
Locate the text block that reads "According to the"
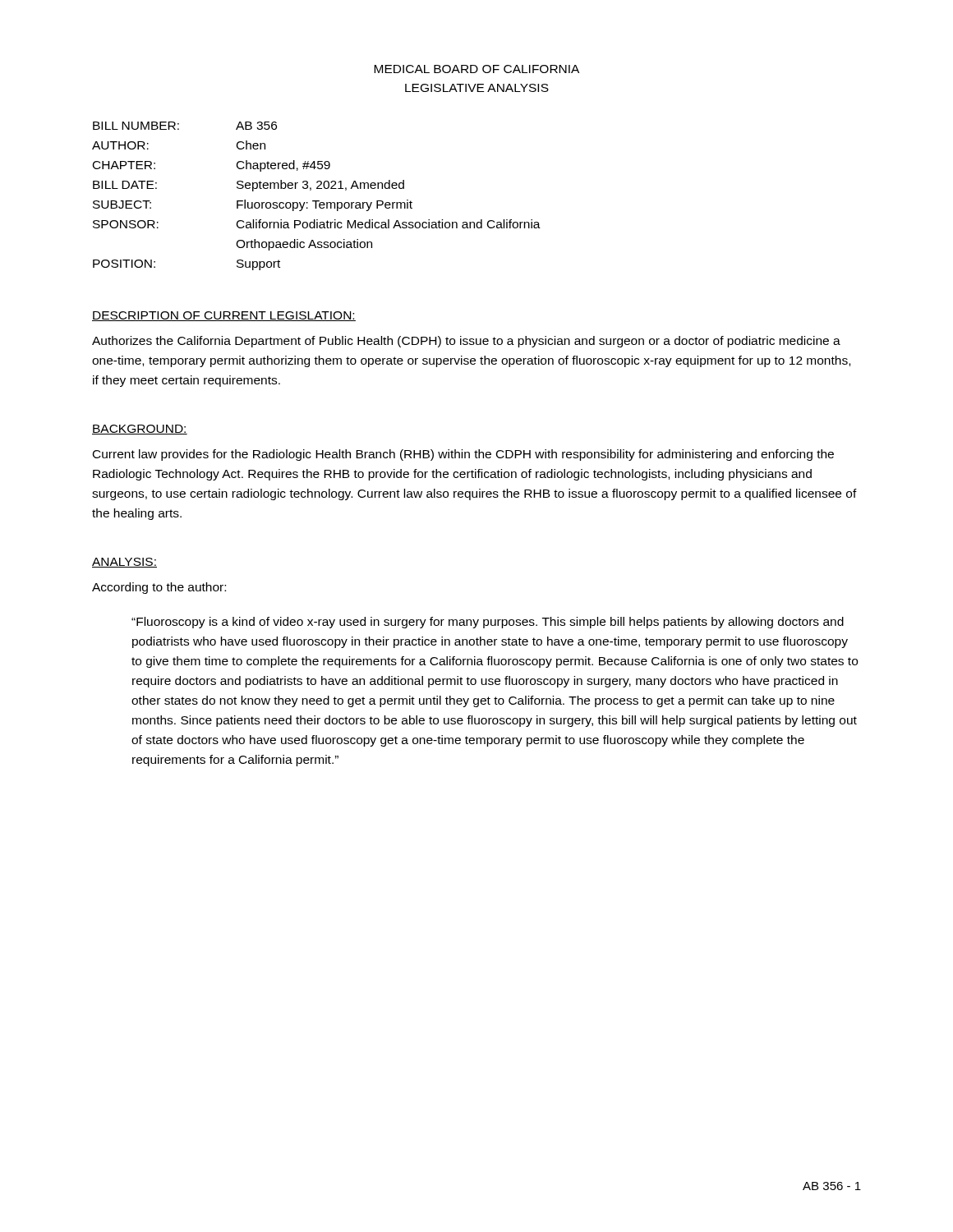coord(160,587)
